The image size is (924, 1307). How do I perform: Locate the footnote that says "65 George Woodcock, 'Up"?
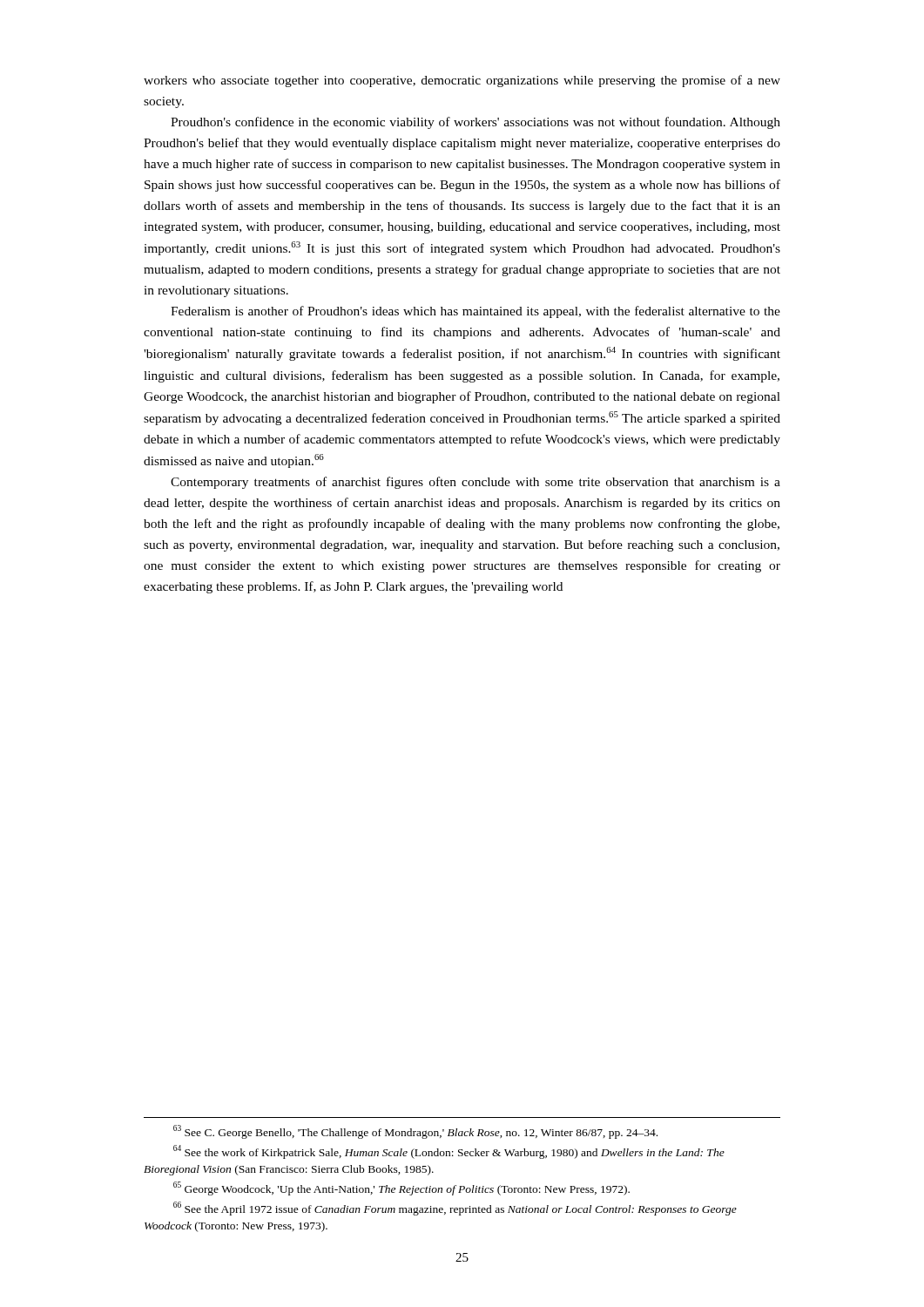[x=462, y=1189]
